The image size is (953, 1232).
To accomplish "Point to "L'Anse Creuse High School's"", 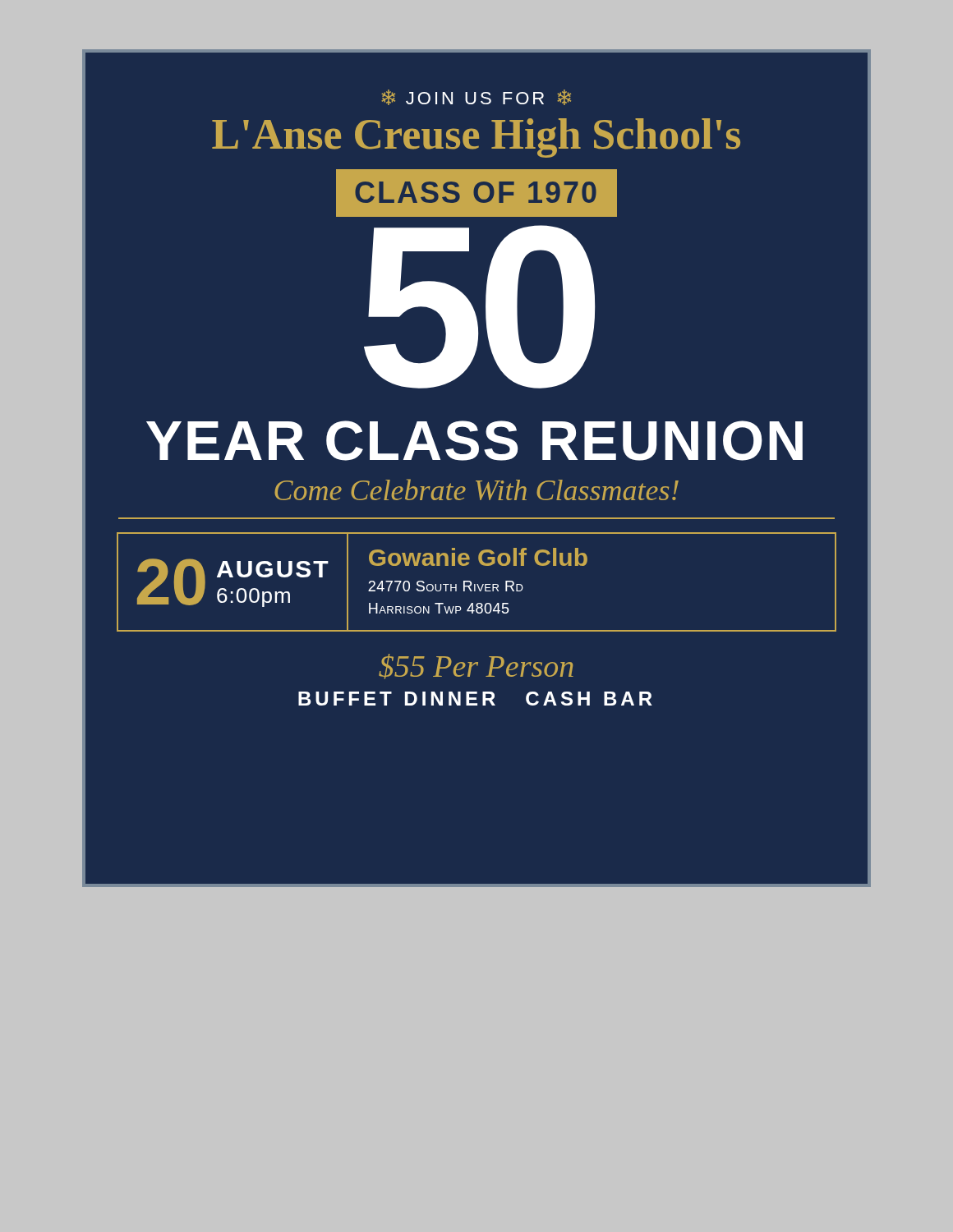I will pos(476,134).
